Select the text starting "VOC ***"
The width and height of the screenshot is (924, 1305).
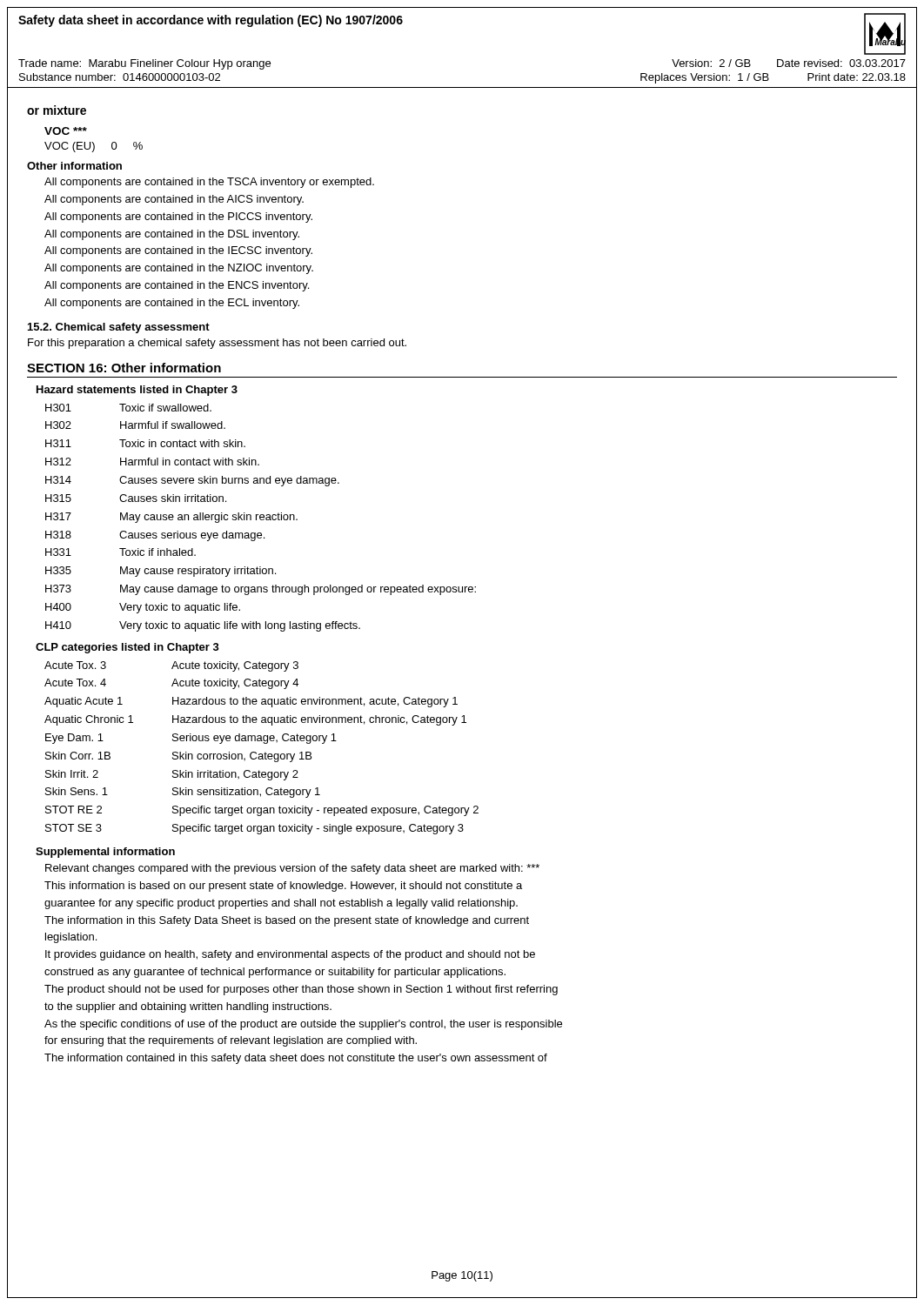point(66,131)
